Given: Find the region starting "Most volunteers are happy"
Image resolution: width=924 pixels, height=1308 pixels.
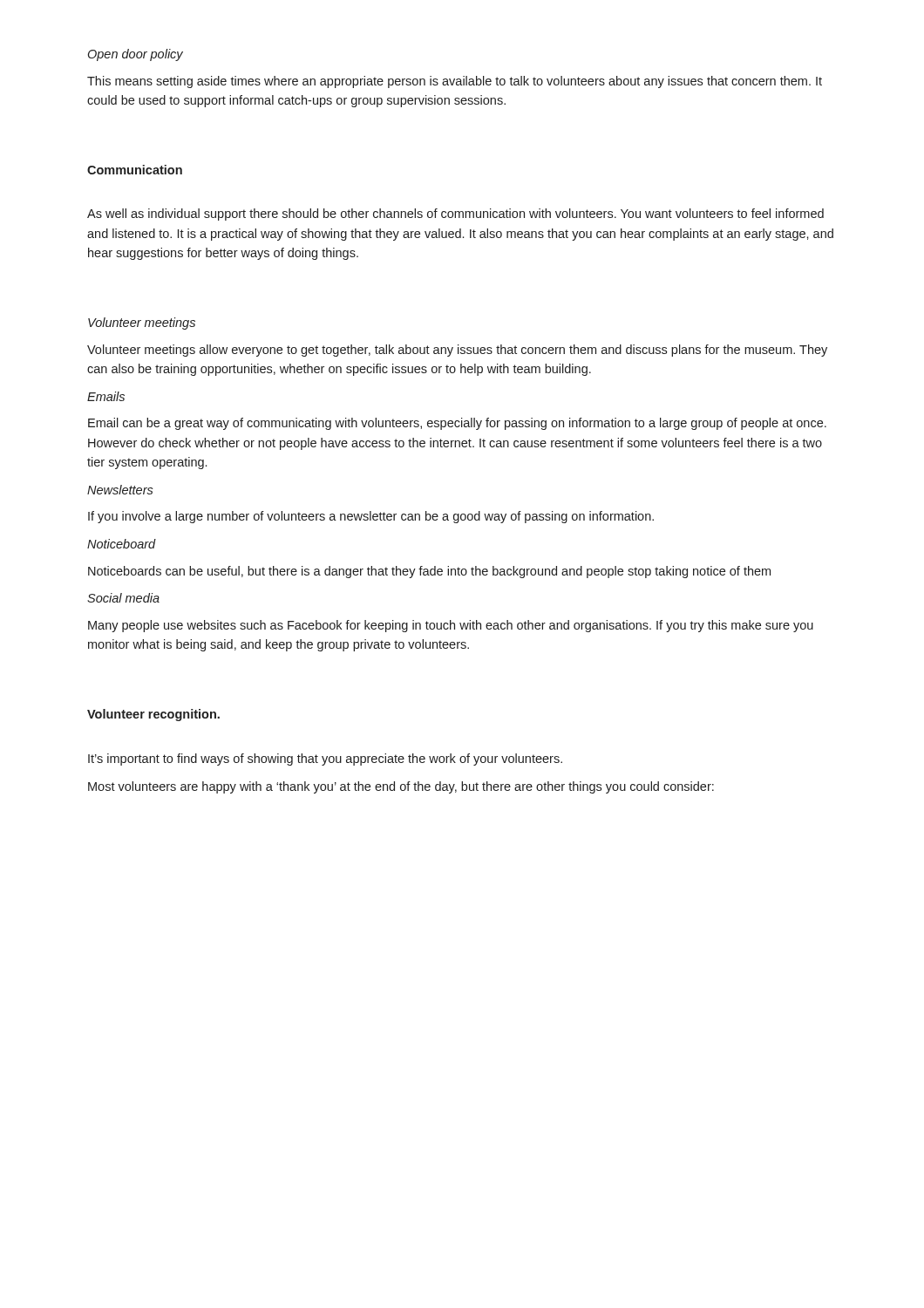Looking at the screenshot, I should coord(401,787).
